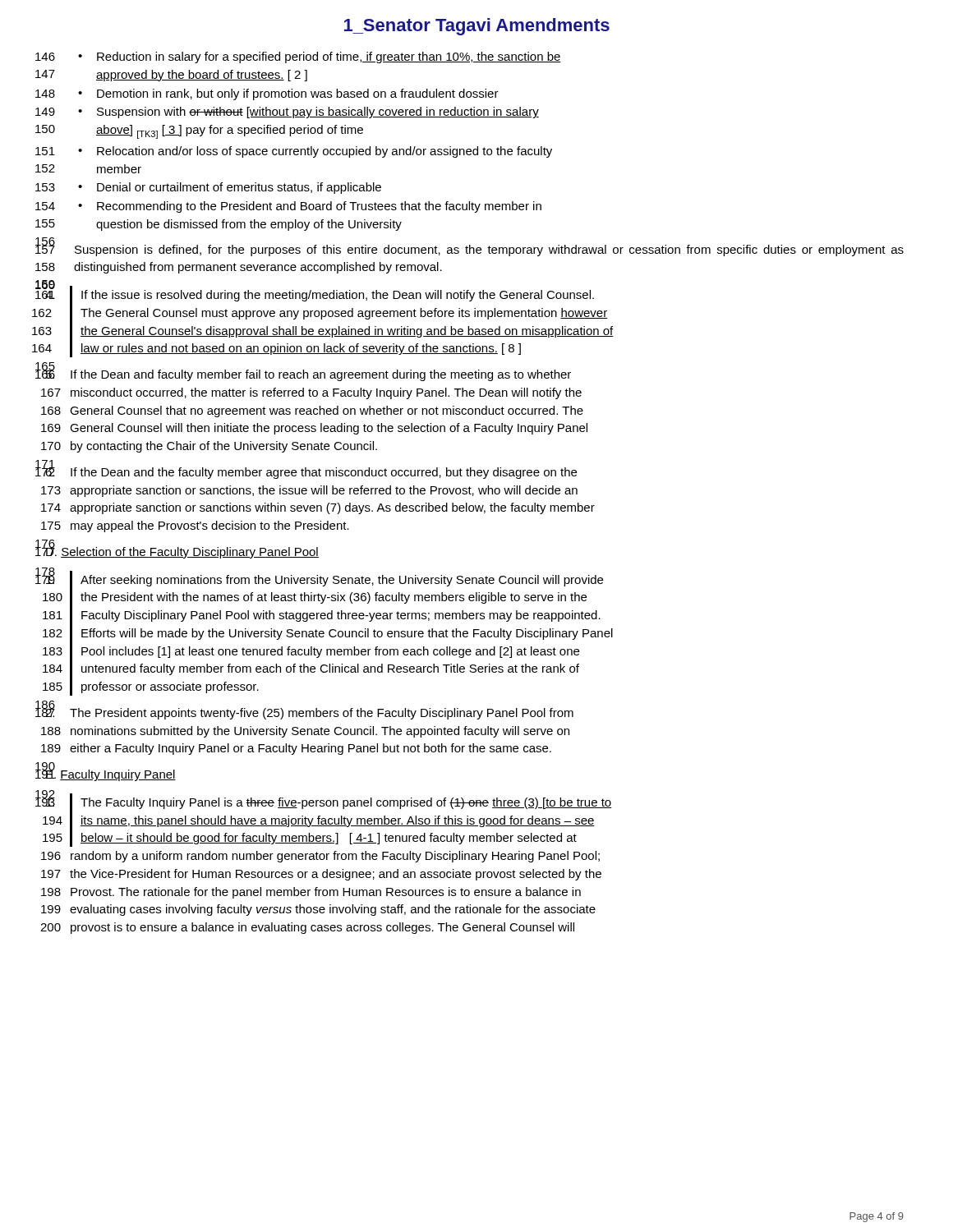953x1232 pixels.
Task: Find the title with the text "1_Senator Tagavi Amendments"
Action: (476, 25)
